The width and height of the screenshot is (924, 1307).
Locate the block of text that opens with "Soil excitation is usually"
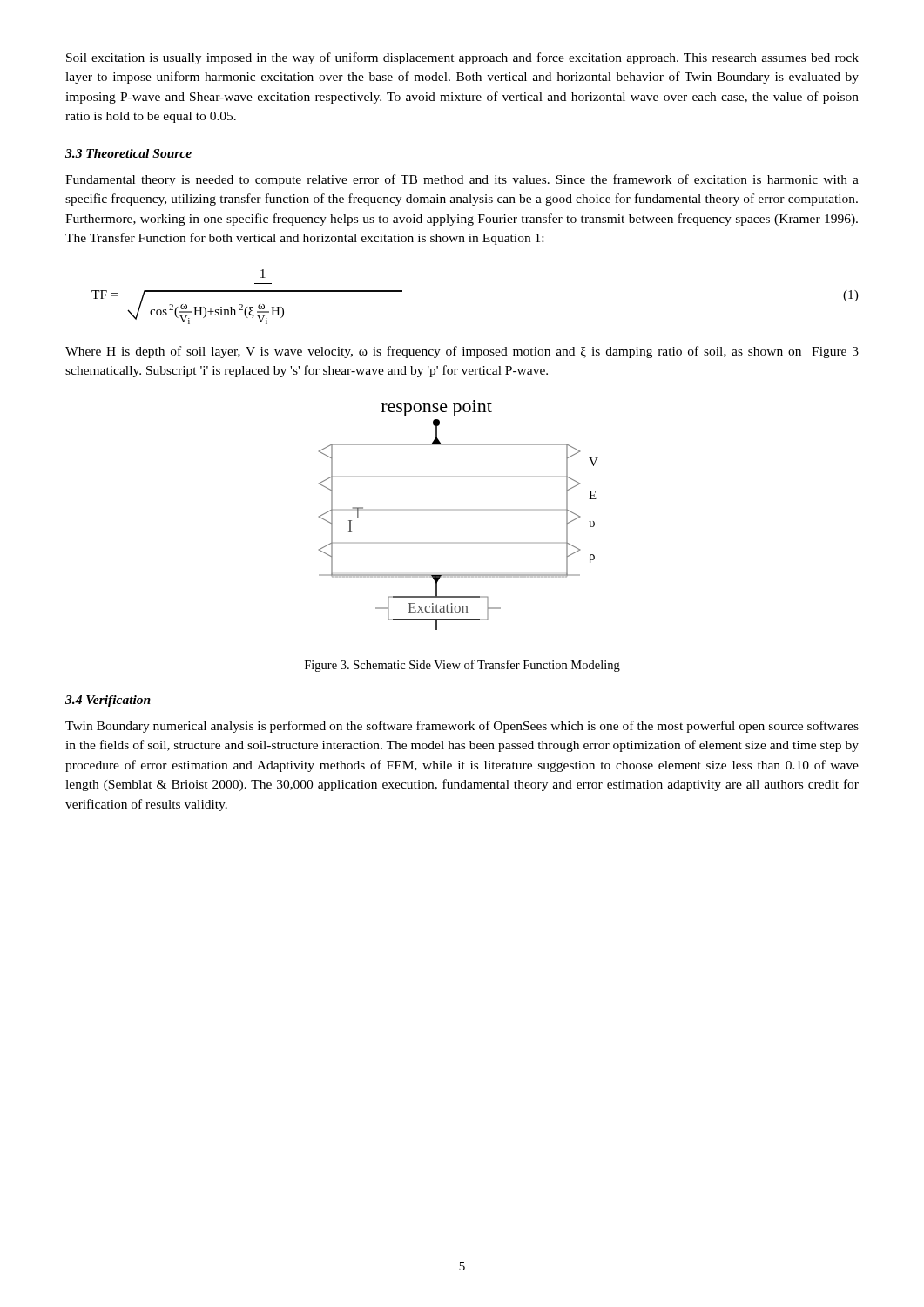click(x=462, y=87)
